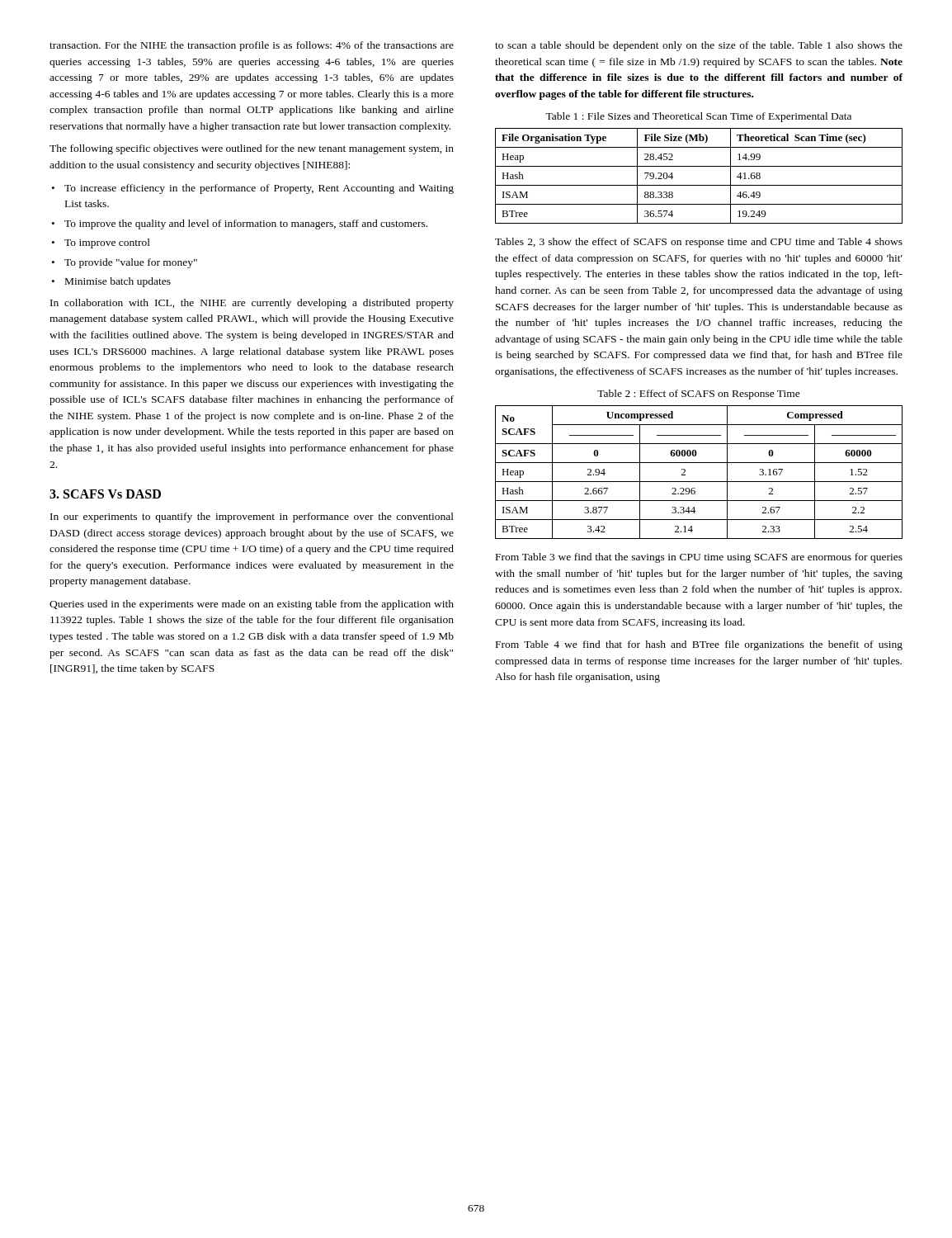Image resolution: width=952 pixels, height=1238 pixels.
Task: Click on the text block that says "transaction. For the NIHE"
Action: point(252,85)
